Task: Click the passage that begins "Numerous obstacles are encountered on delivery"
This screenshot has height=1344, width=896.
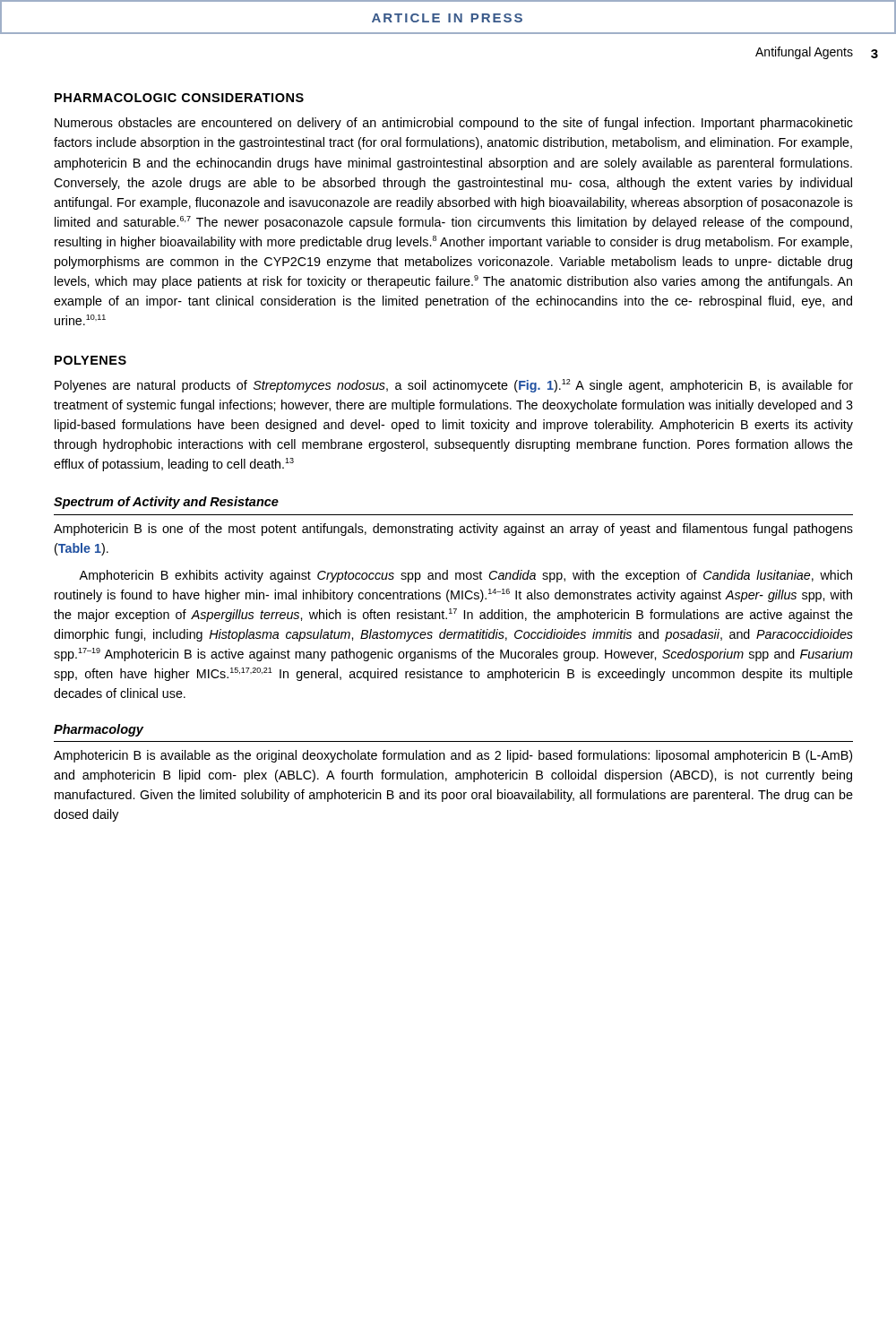Action: tap(453, 222)
